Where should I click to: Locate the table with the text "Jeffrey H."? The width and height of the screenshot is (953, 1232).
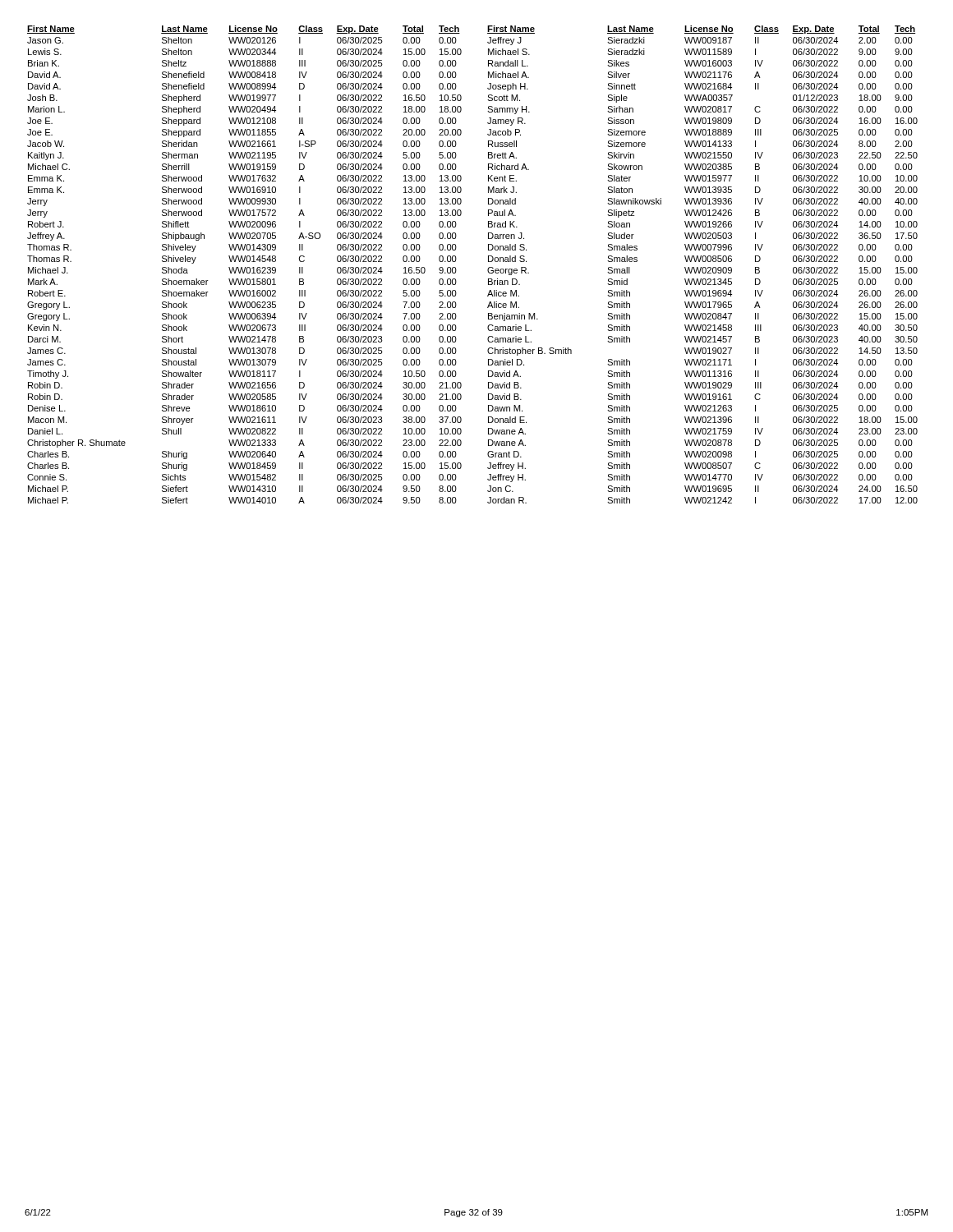(x=476, y=265)
